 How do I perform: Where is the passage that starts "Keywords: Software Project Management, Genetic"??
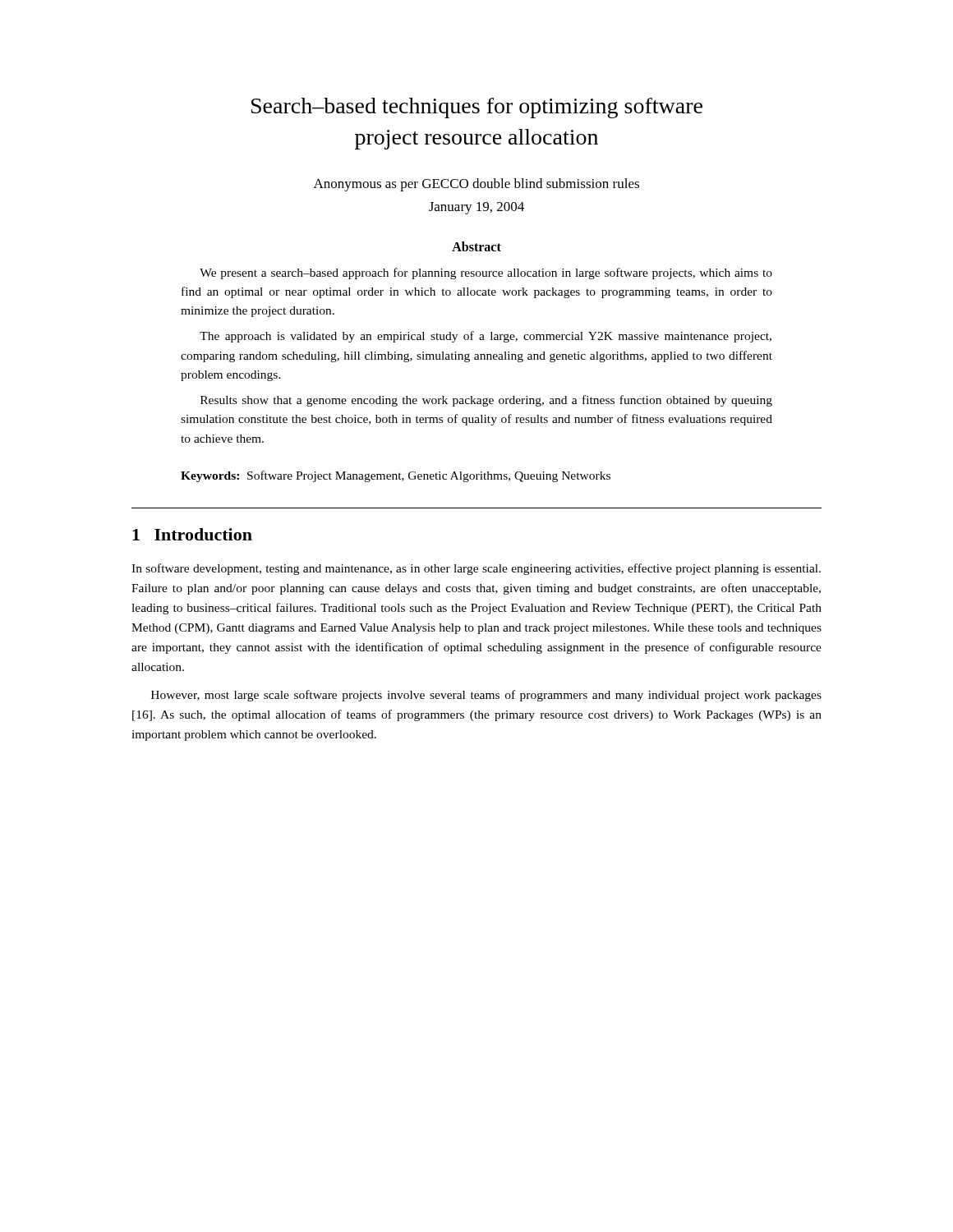pyautogui.click(x=396, y=475)
